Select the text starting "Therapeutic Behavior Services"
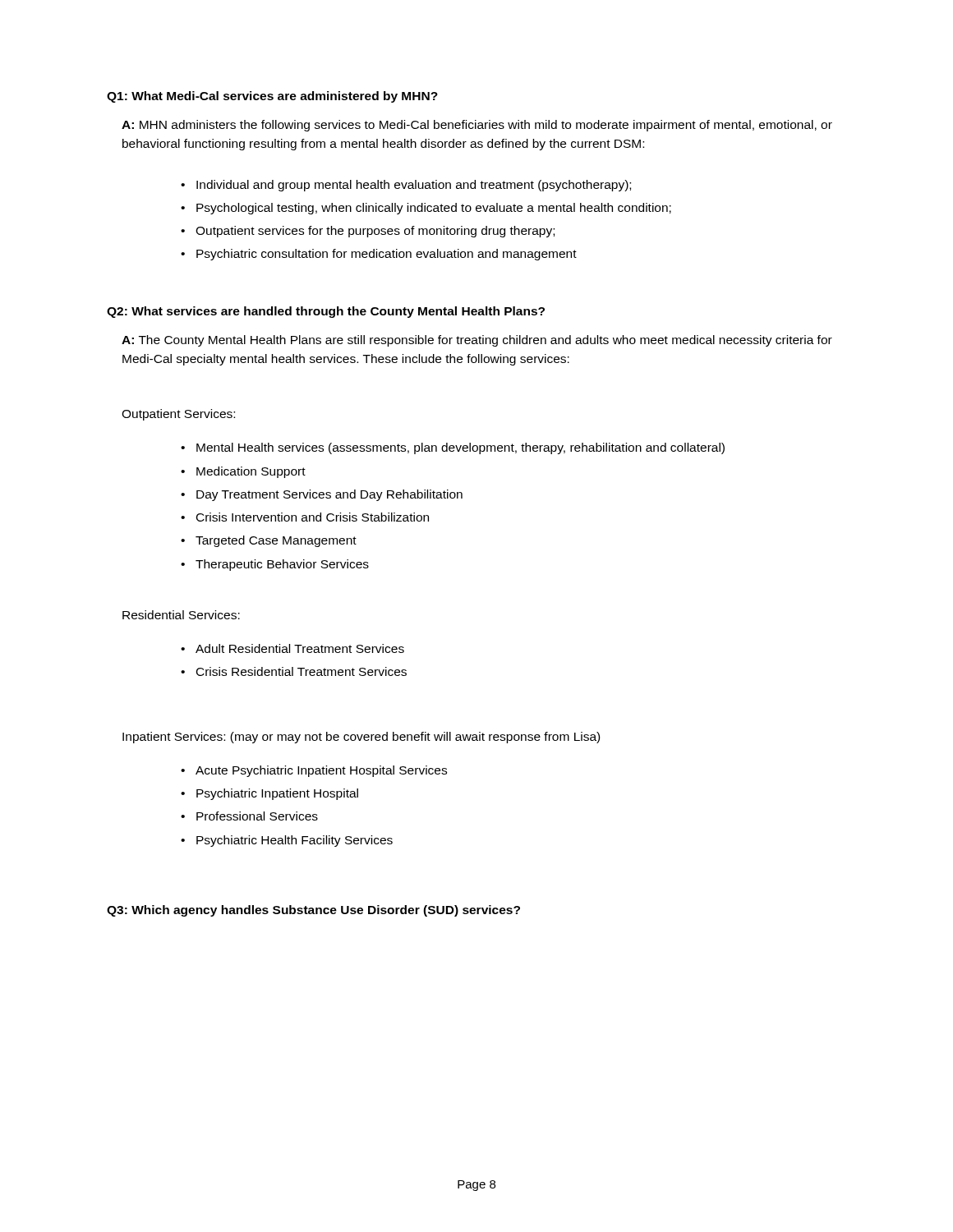 [282, 563]
